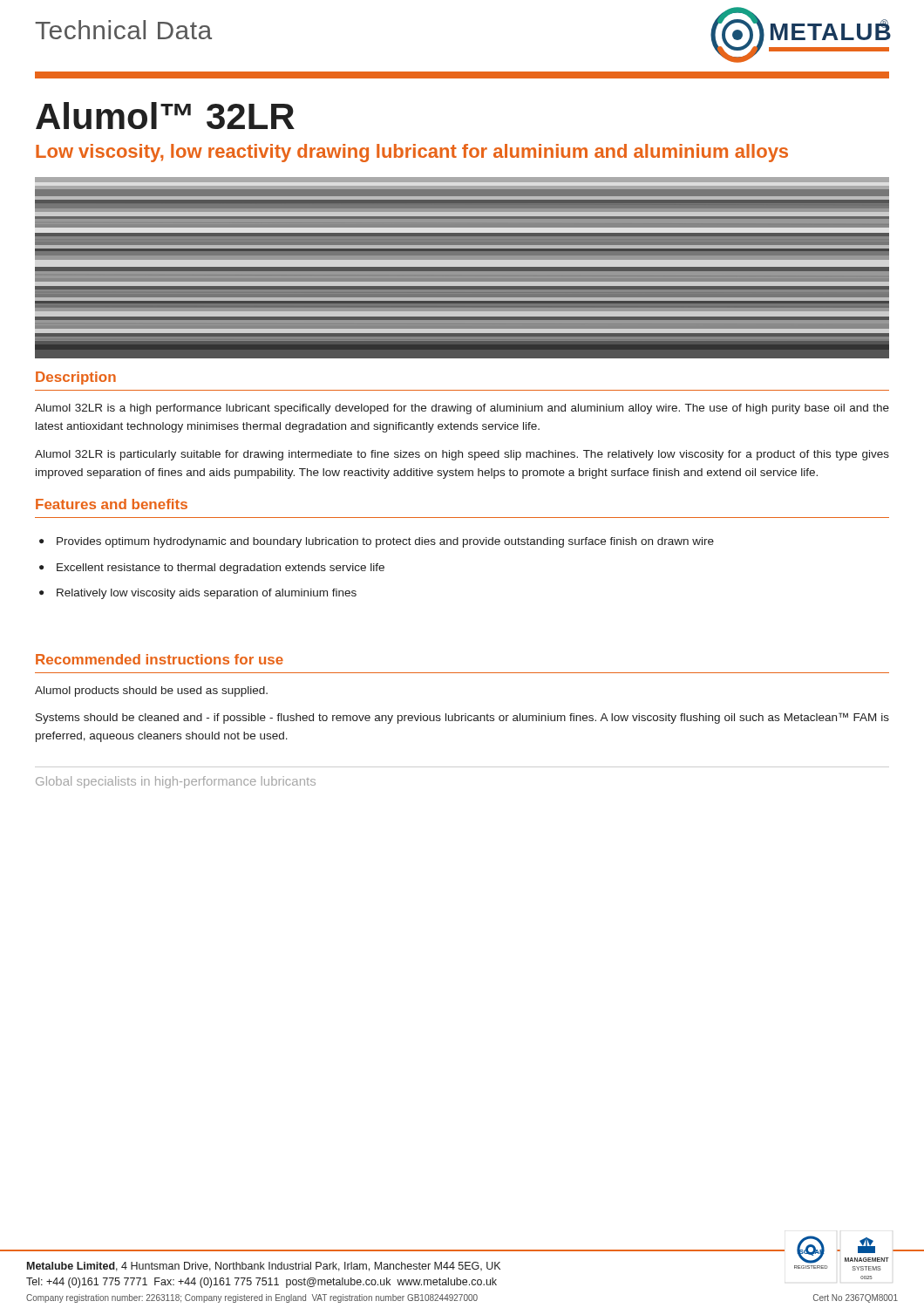This screenshot has width=924, height=1308.
Task: Select the list item that reads "● Excellent resistance to thermal degradation"
Action: (x=212, y=567)
